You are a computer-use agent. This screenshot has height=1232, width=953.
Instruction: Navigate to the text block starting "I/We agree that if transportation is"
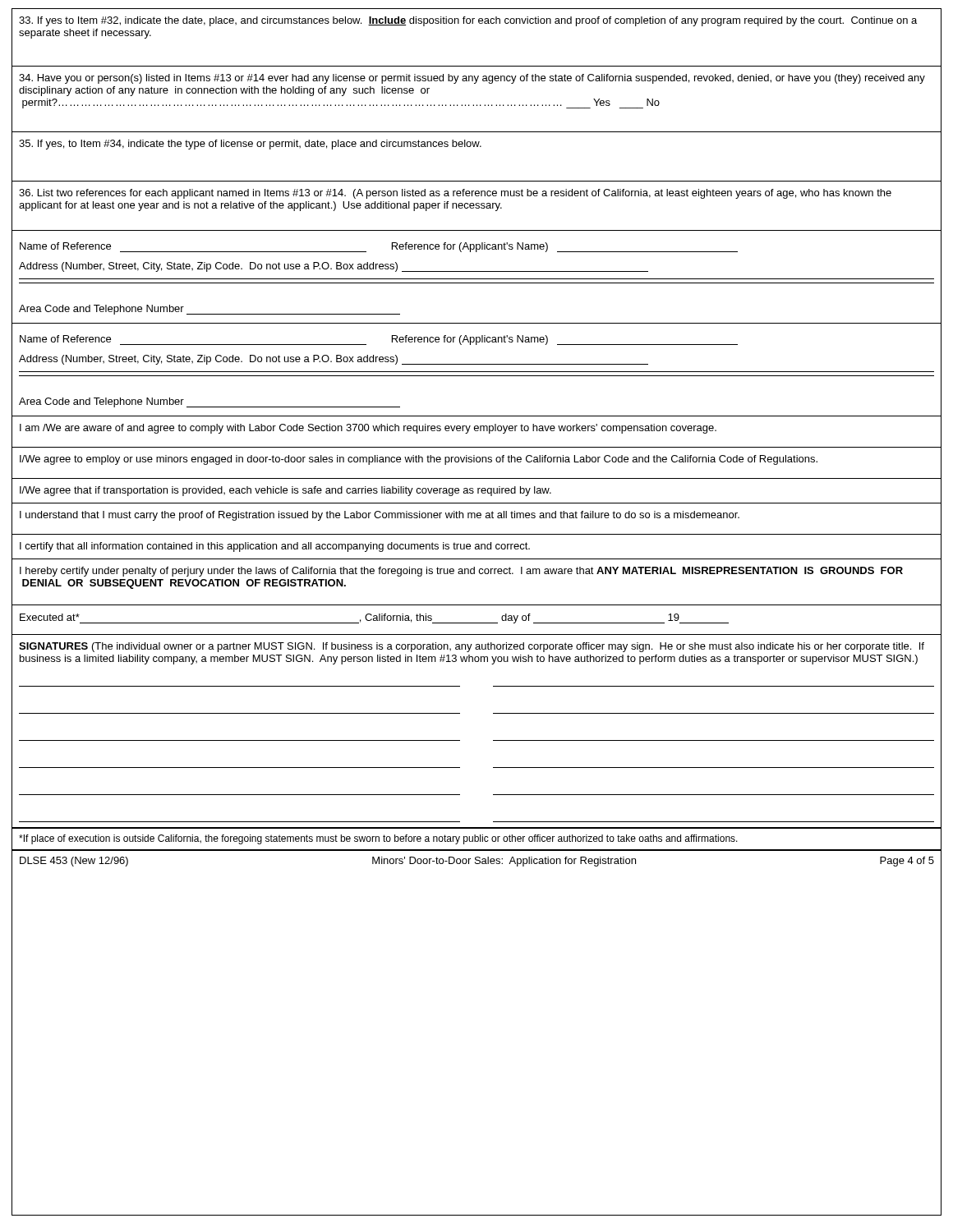pyautogui.click(x=285, y=490)
